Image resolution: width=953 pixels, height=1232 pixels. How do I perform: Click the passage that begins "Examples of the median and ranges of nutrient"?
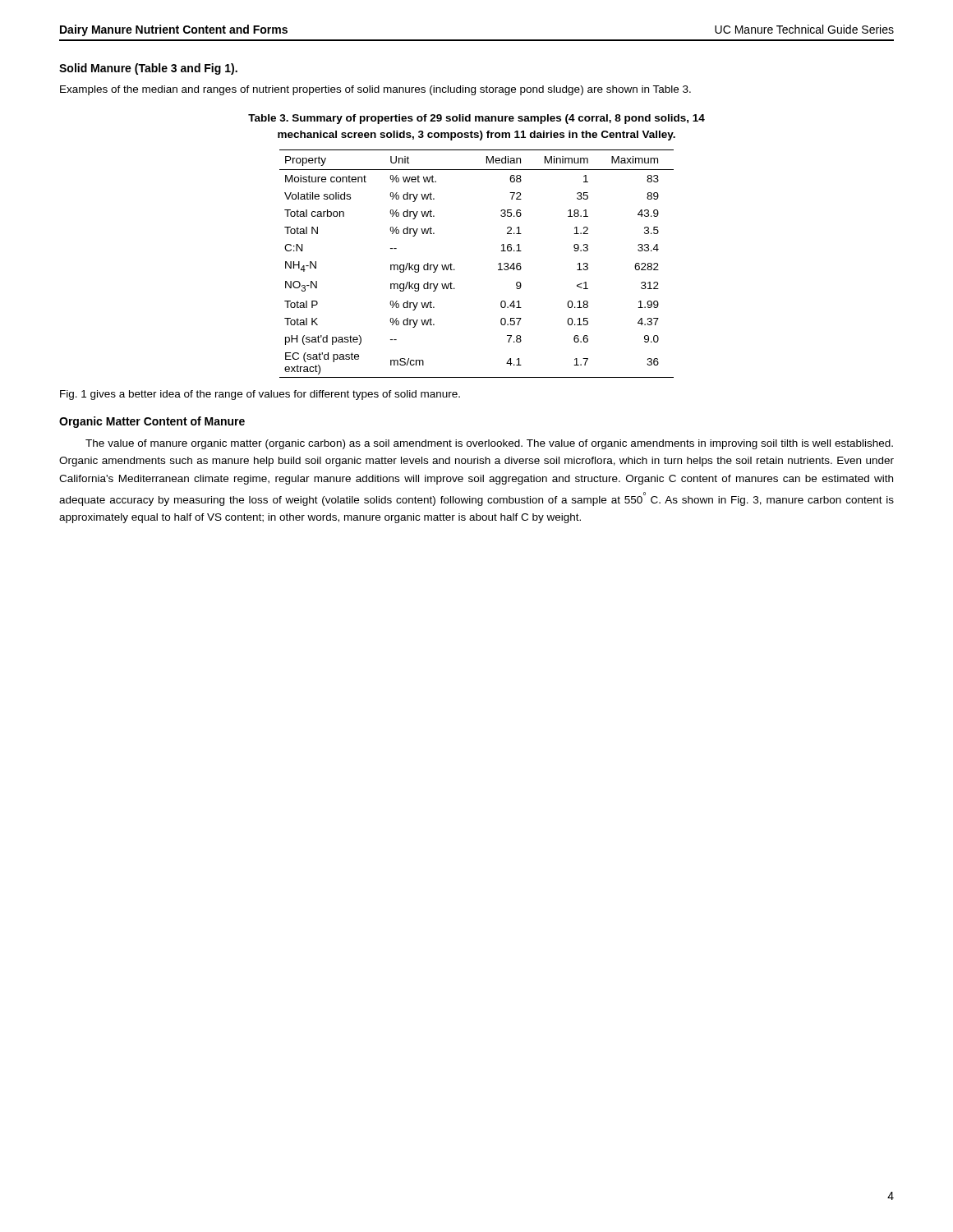point(375,89)
